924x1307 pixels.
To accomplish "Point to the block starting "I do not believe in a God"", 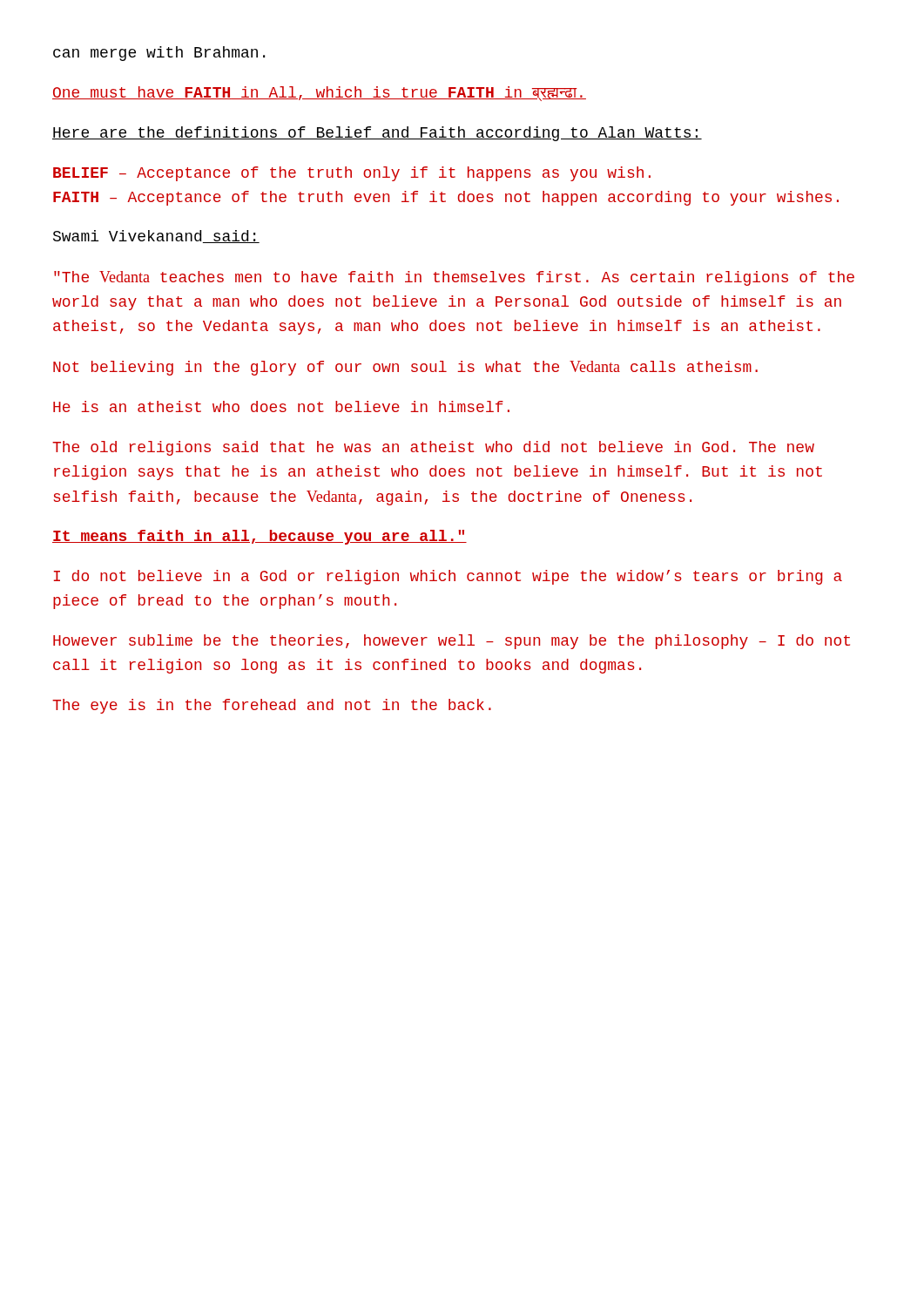I will click(x=447, y=589).
